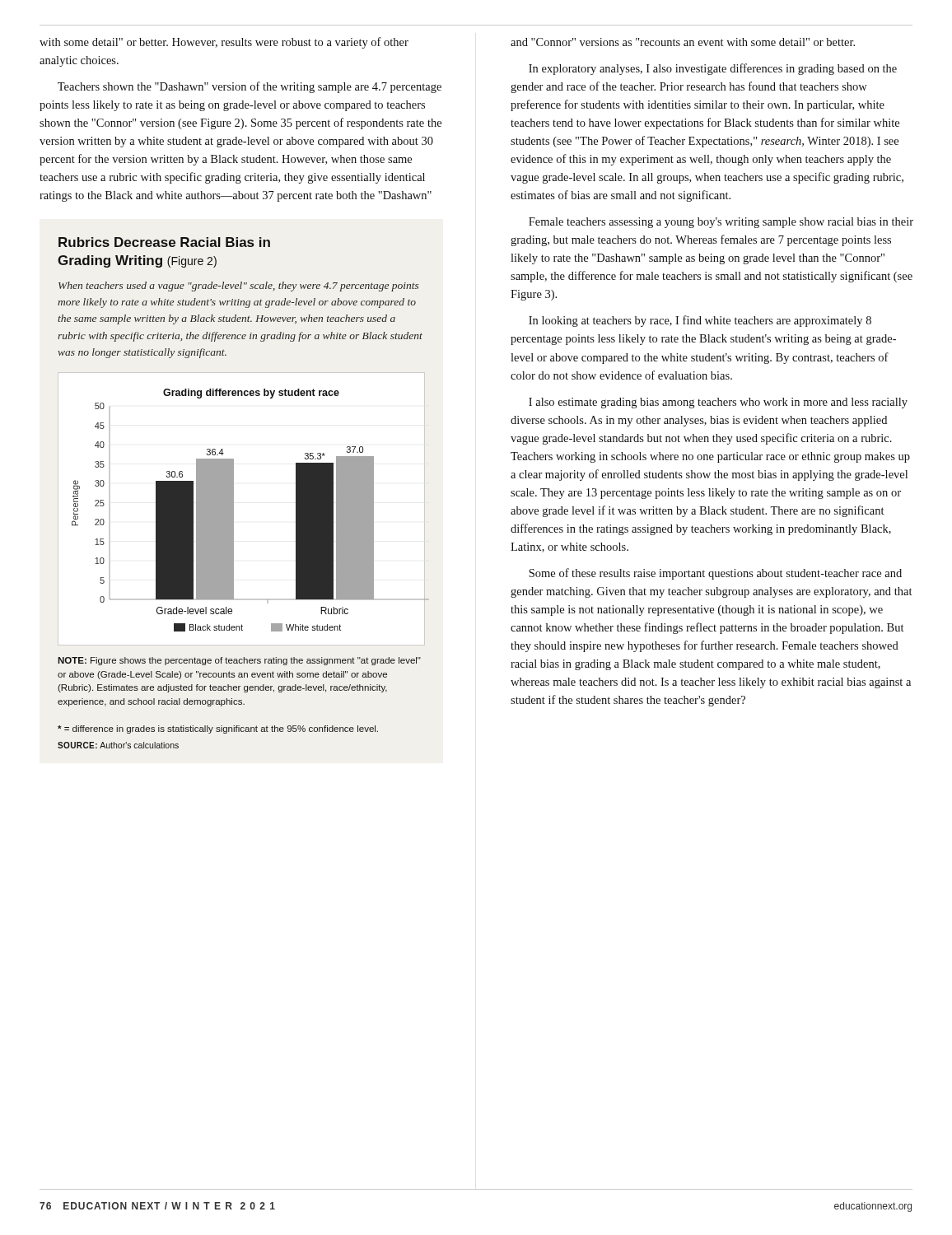This screenshot has width=952, height=1235.
Task: Where does it say "source: Author's calculations"?
Action: pos(118,745)
